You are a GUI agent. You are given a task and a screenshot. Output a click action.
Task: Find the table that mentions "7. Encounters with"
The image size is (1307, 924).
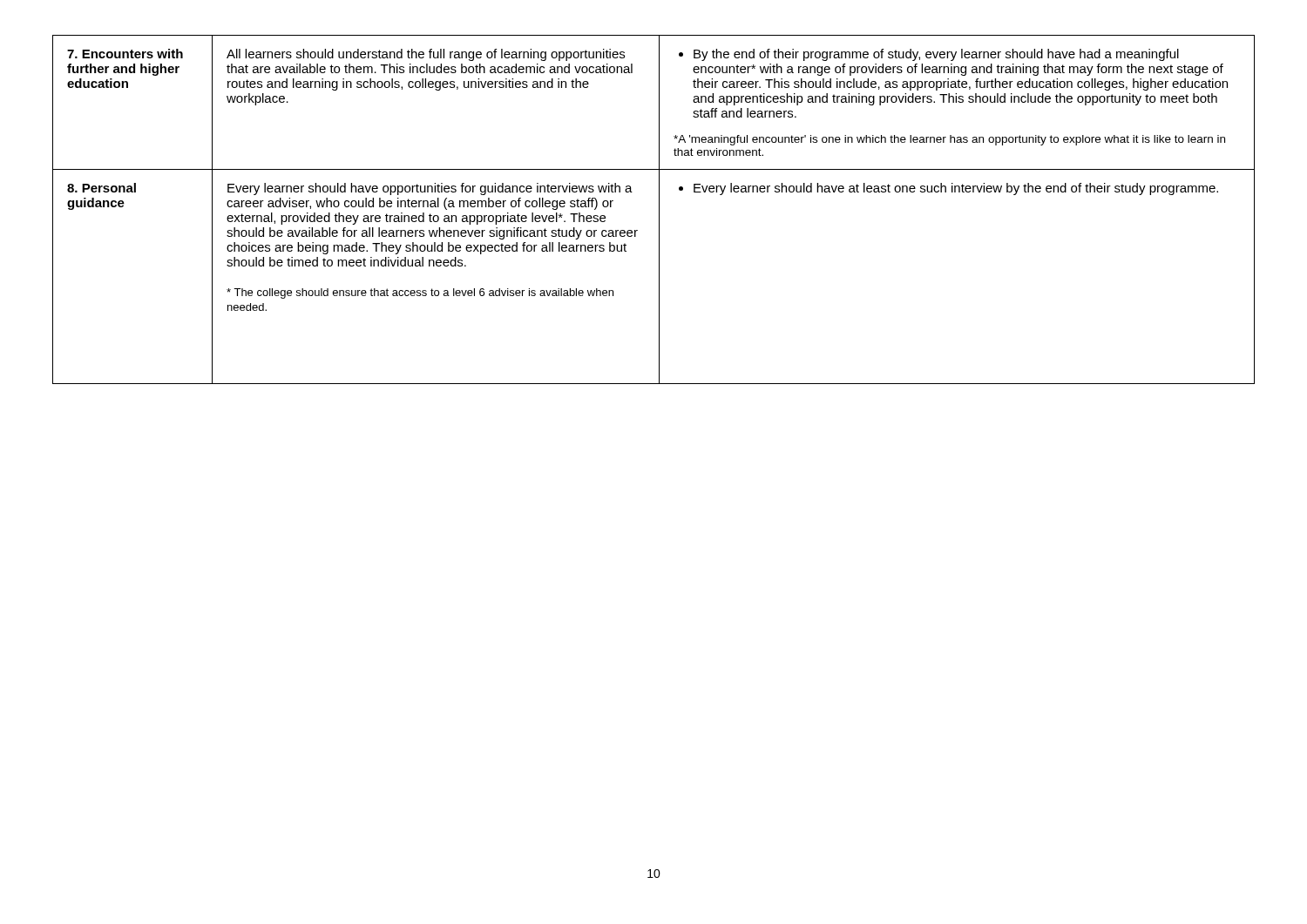(654, 209)
